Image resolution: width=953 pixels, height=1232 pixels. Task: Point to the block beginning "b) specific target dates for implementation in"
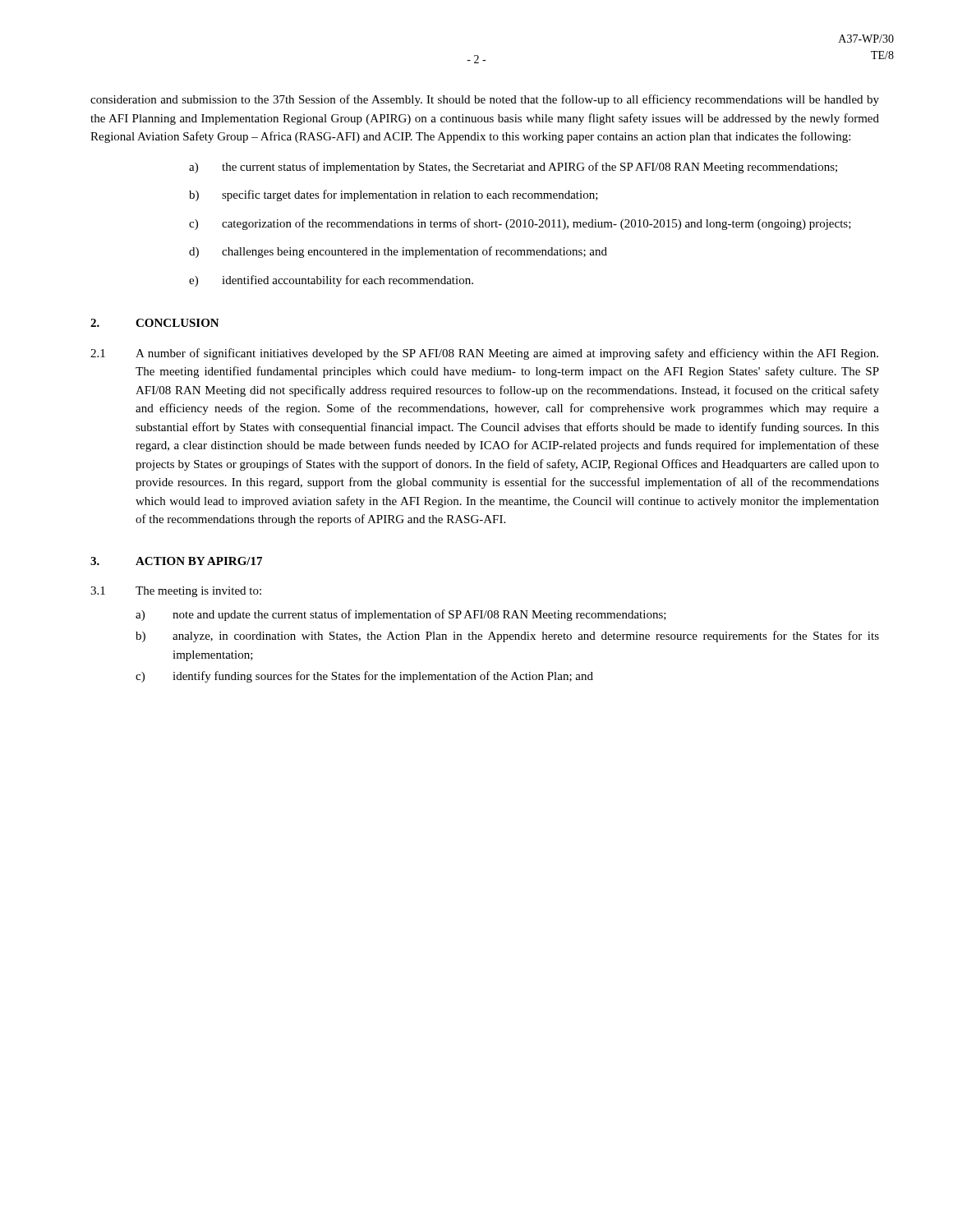[534, 195]
